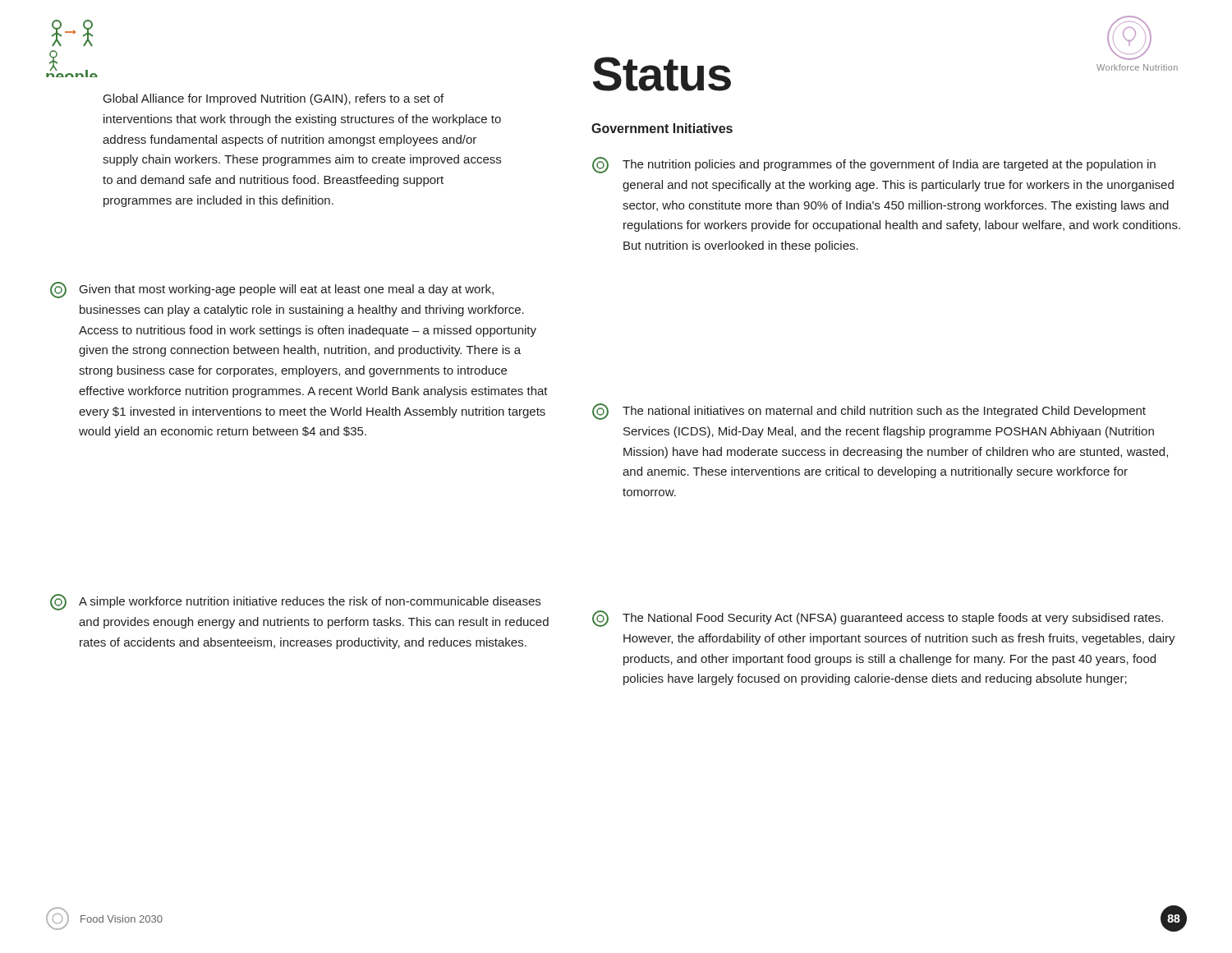Locate the block starting "The national initiatives on maternal and child nutrition"
The image size is (1232, 953).
coord(887,452)
